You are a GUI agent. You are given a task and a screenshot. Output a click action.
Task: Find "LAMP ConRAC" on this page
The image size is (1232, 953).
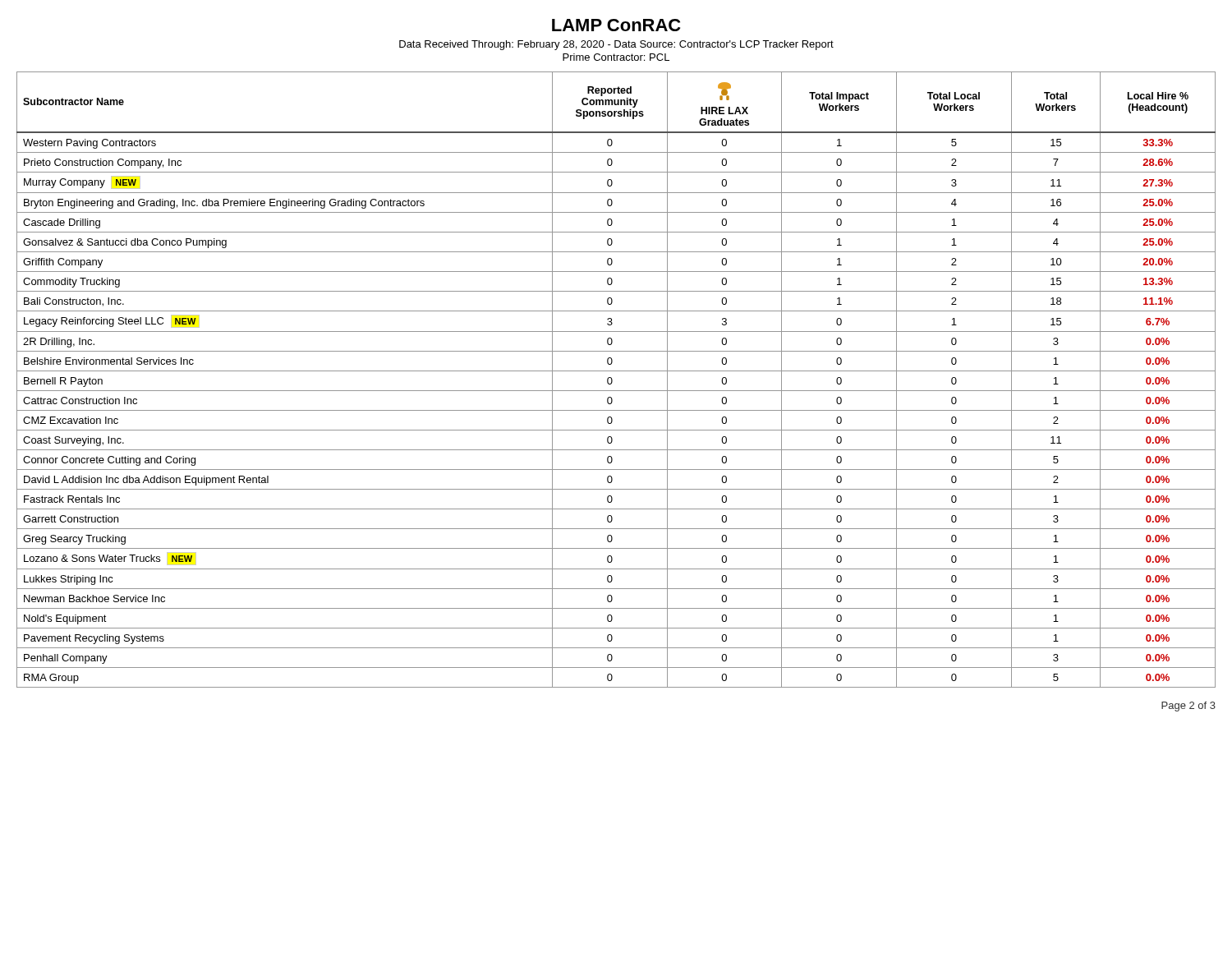pyautogui.click(x=616, y=25)
